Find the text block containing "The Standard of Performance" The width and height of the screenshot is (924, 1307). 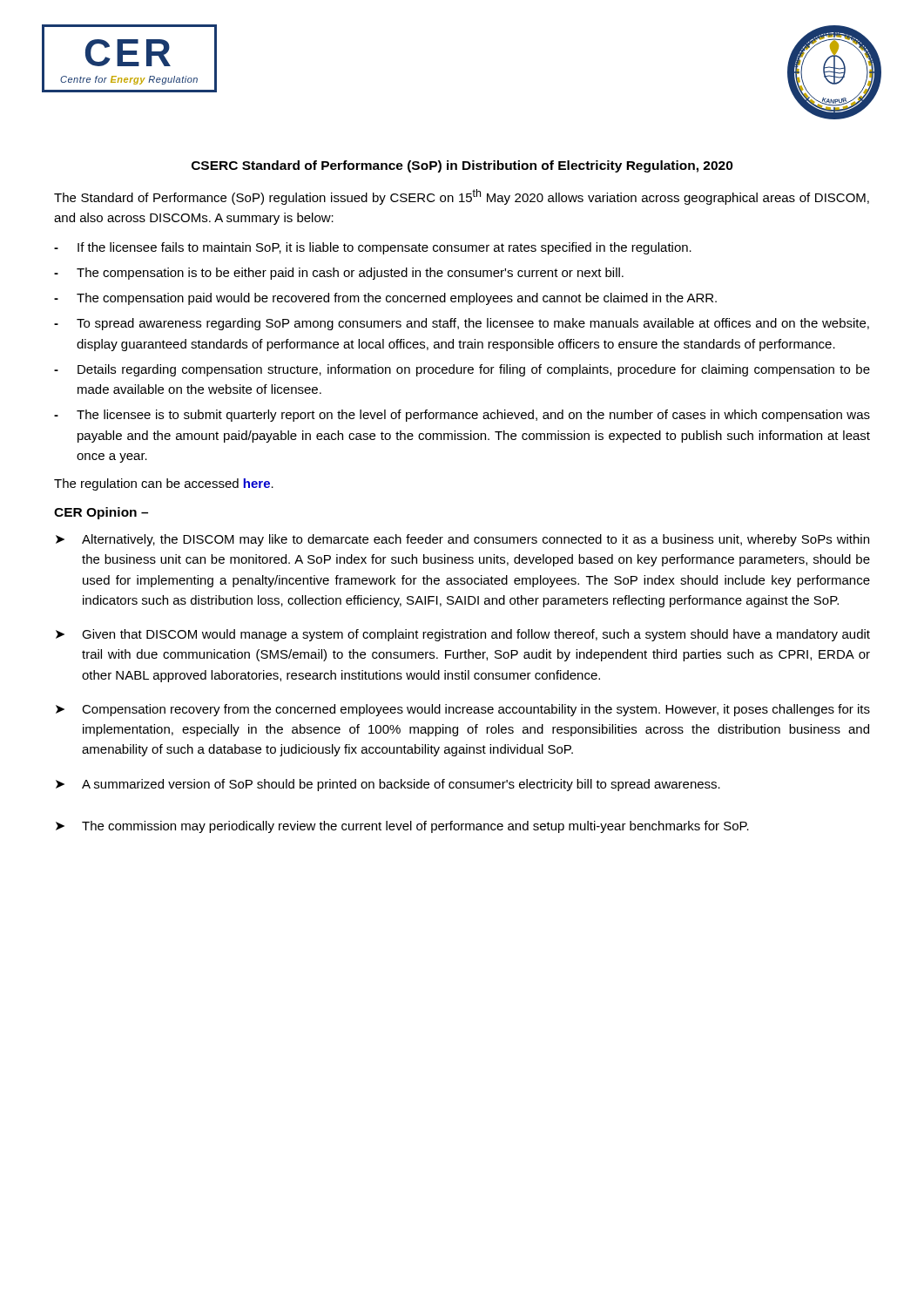[462, 206]
